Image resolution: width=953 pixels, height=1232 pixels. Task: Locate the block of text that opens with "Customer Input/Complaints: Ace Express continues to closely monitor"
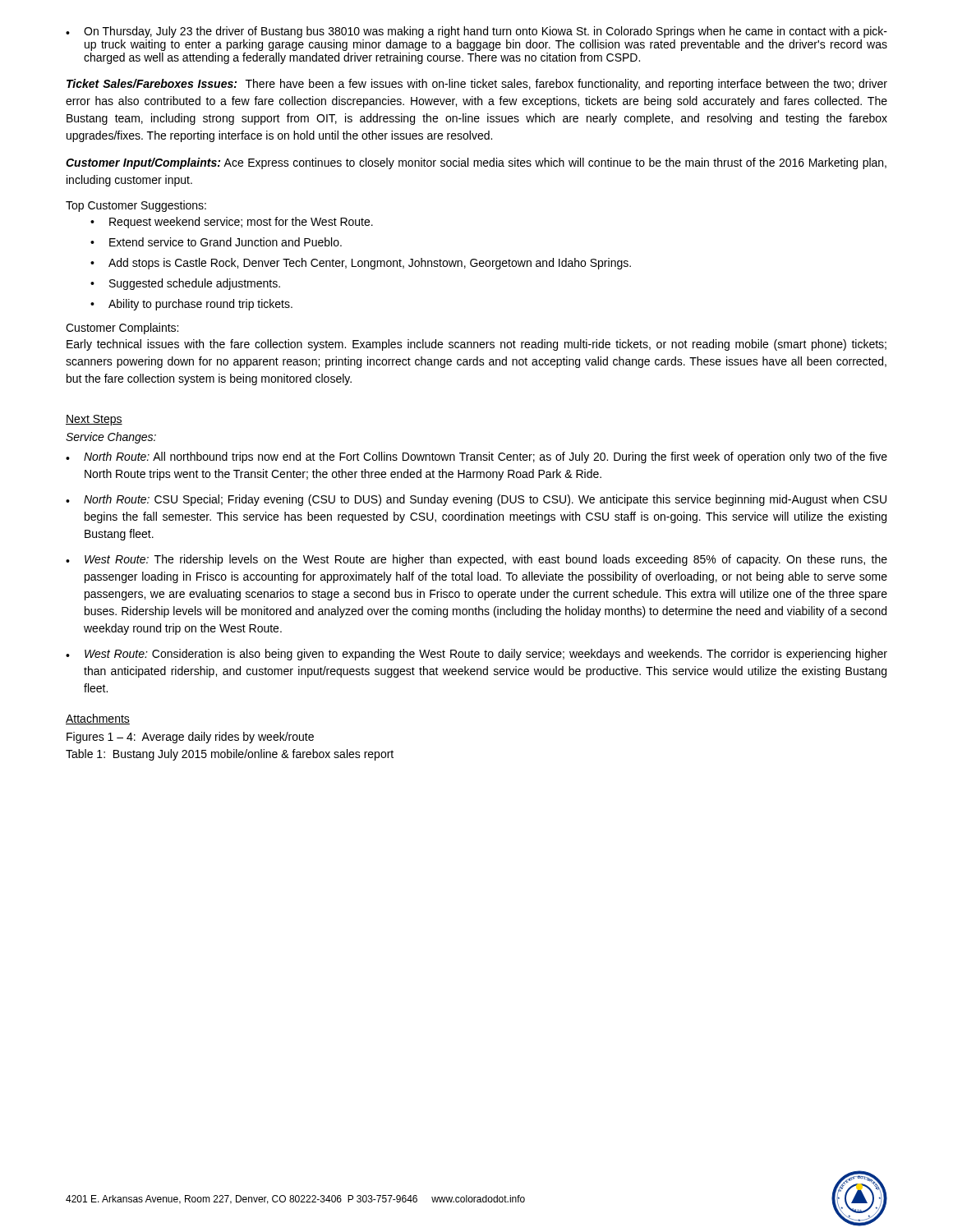tap(476, 172)
